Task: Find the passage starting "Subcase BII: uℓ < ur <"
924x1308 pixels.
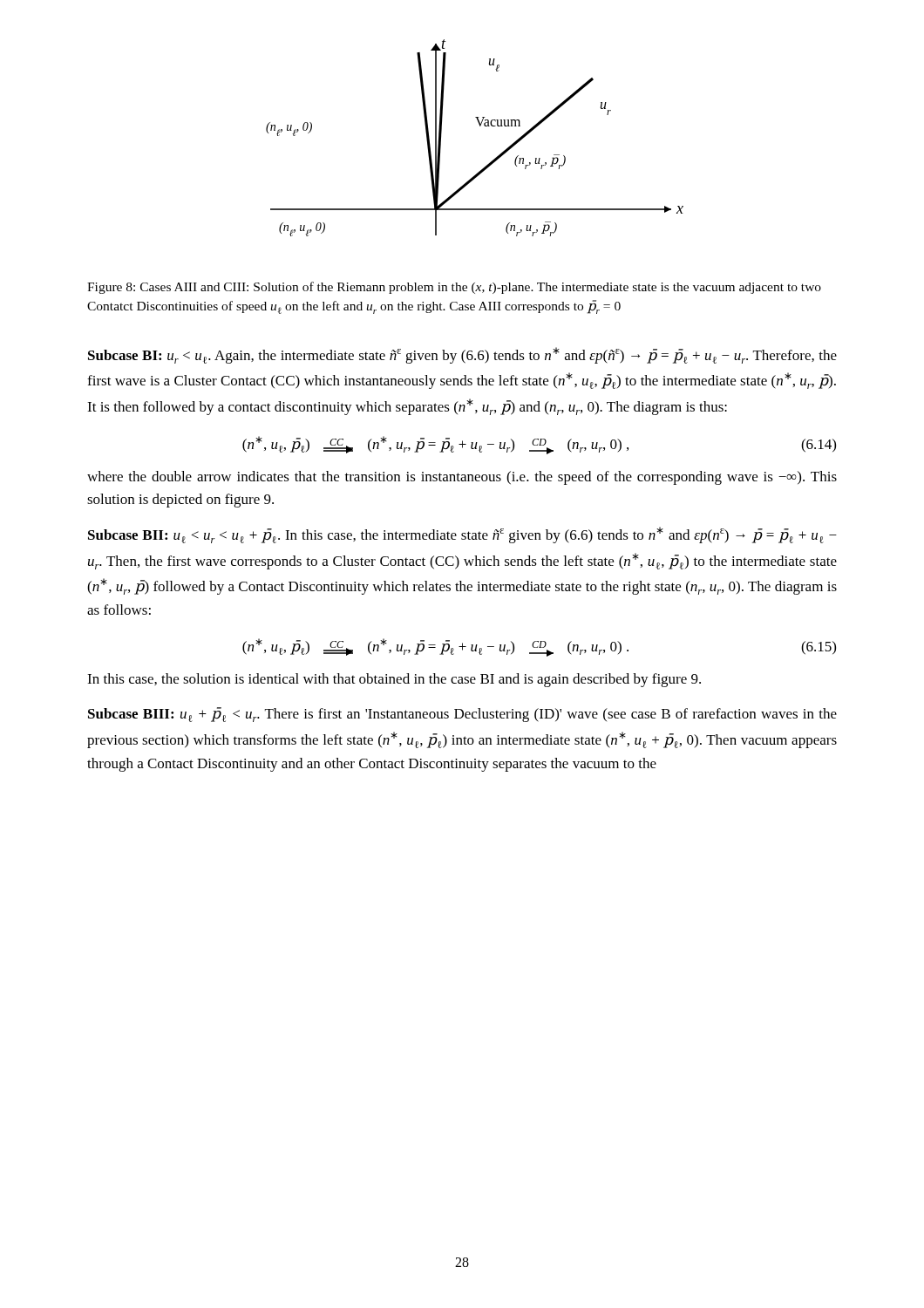Action: 462,572
